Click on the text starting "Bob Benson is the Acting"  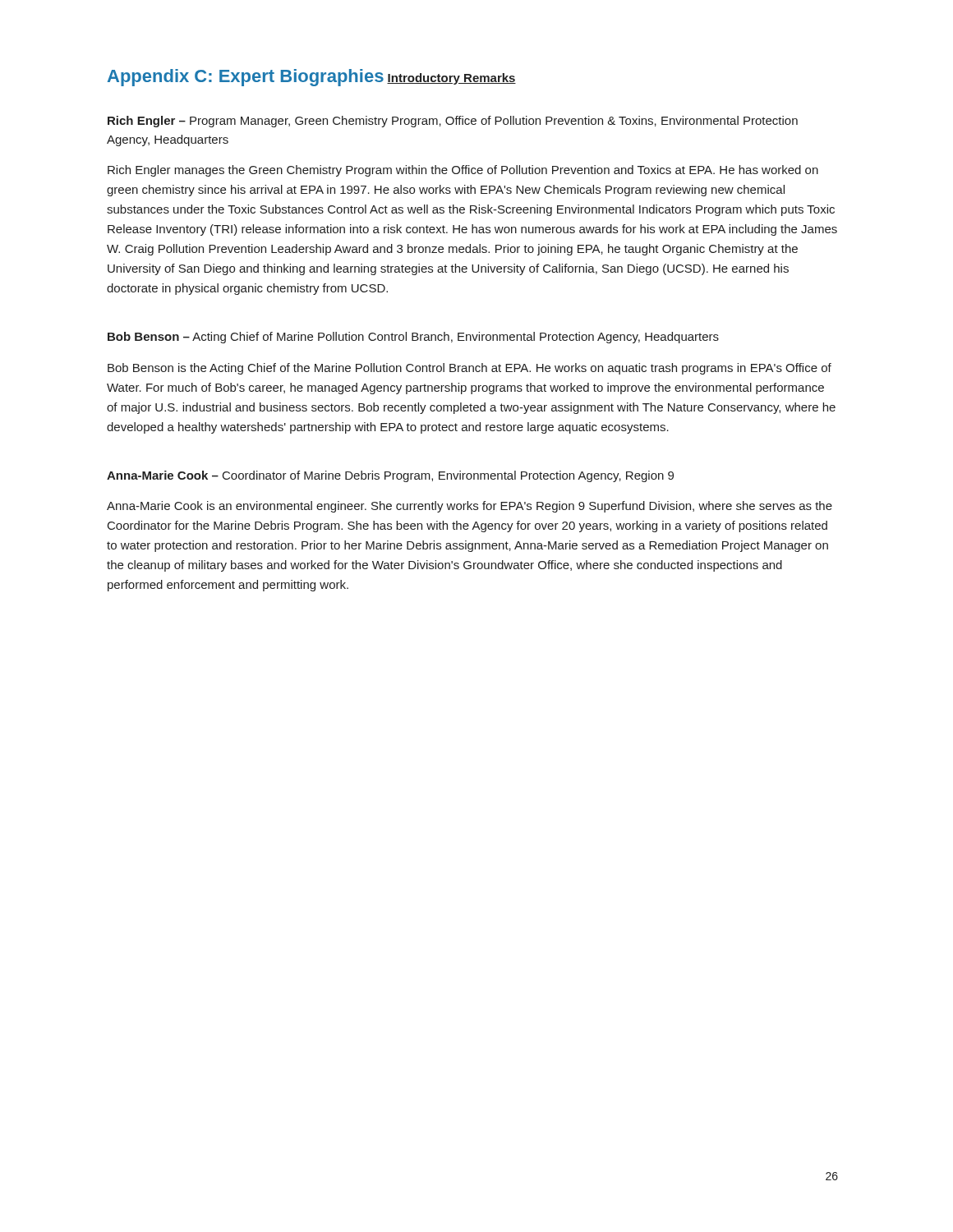(x=471, y=397)
